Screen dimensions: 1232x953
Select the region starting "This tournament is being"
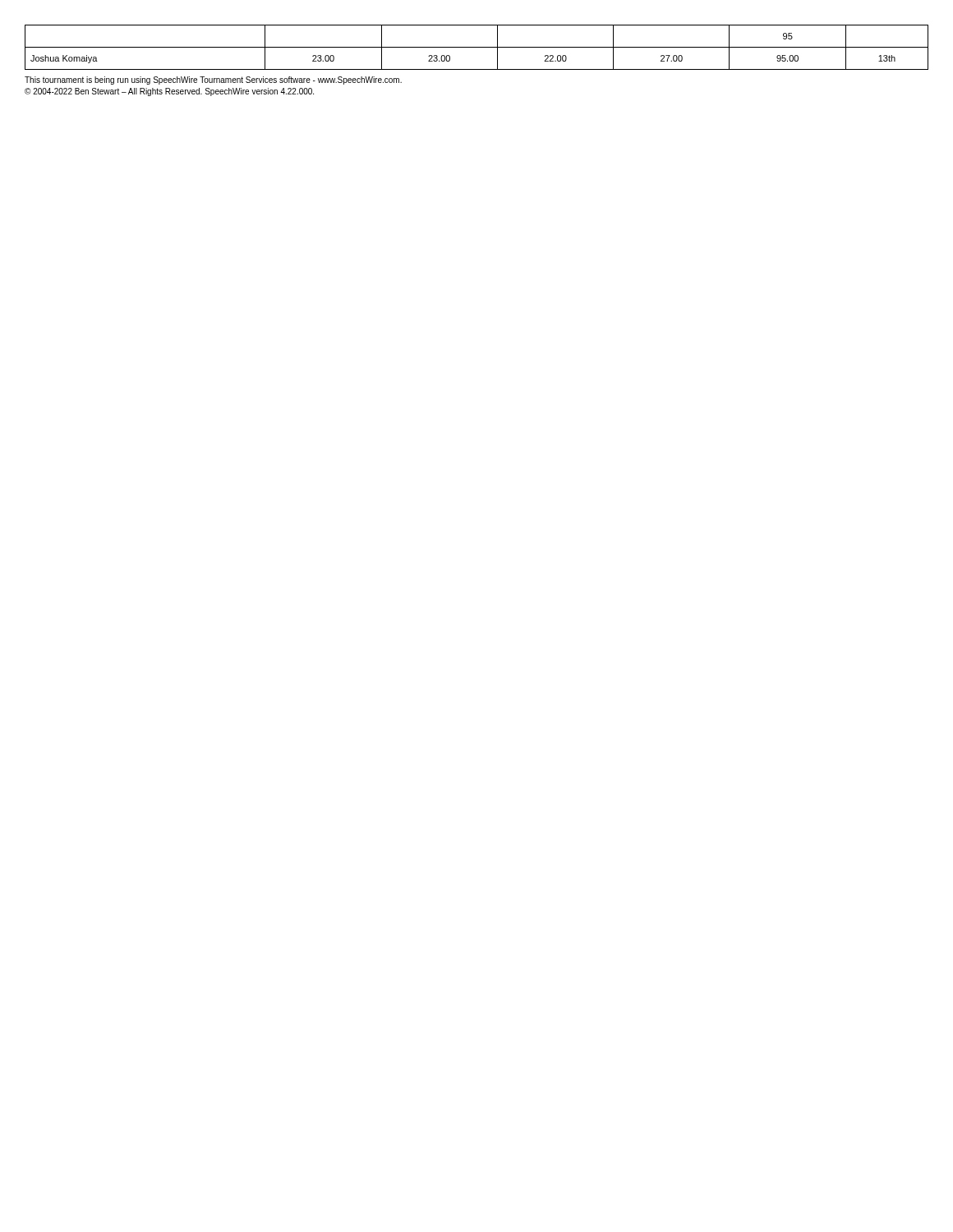213,86
